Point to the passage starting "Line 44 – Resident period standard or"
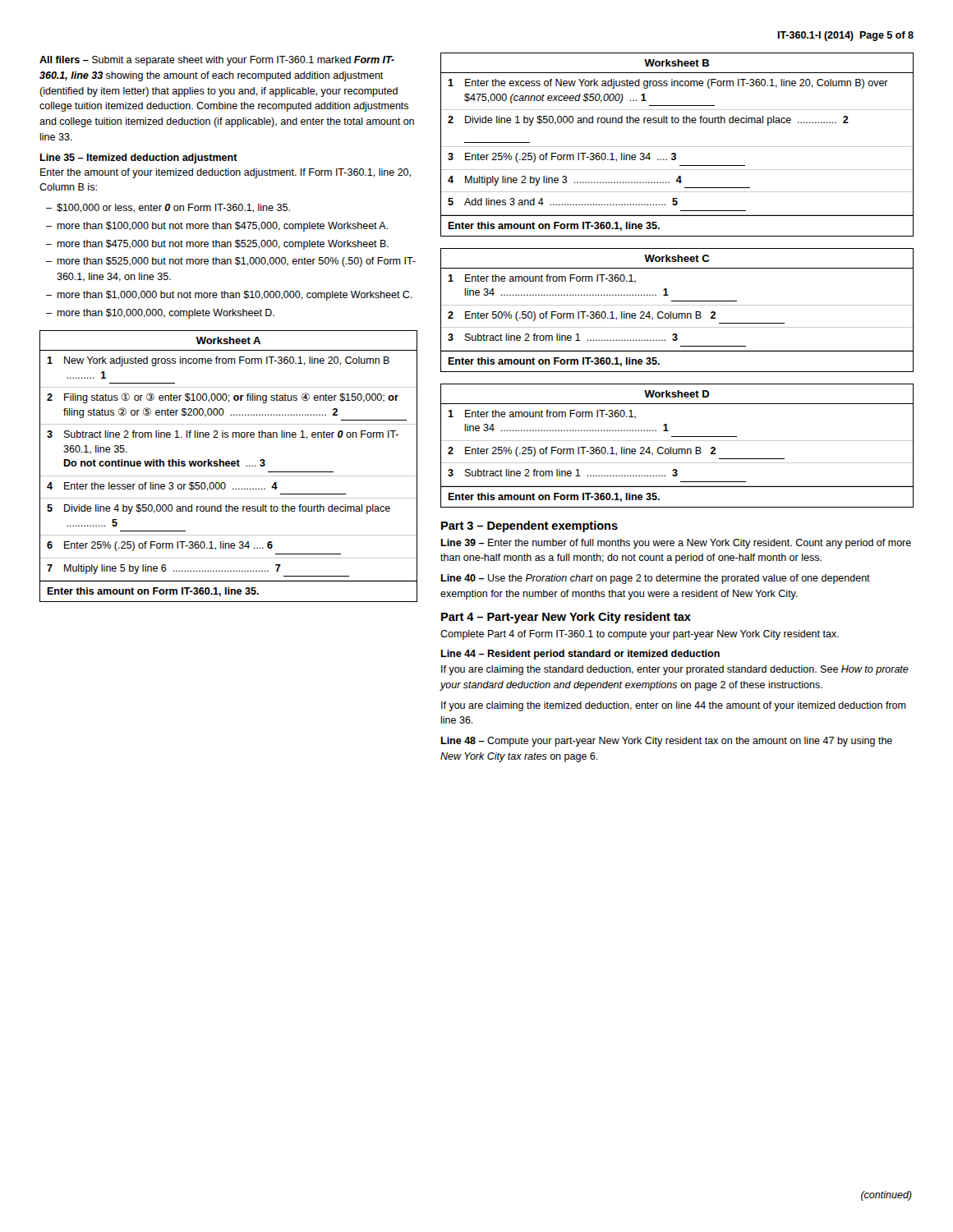953x1232 pixels. (674, 669)
